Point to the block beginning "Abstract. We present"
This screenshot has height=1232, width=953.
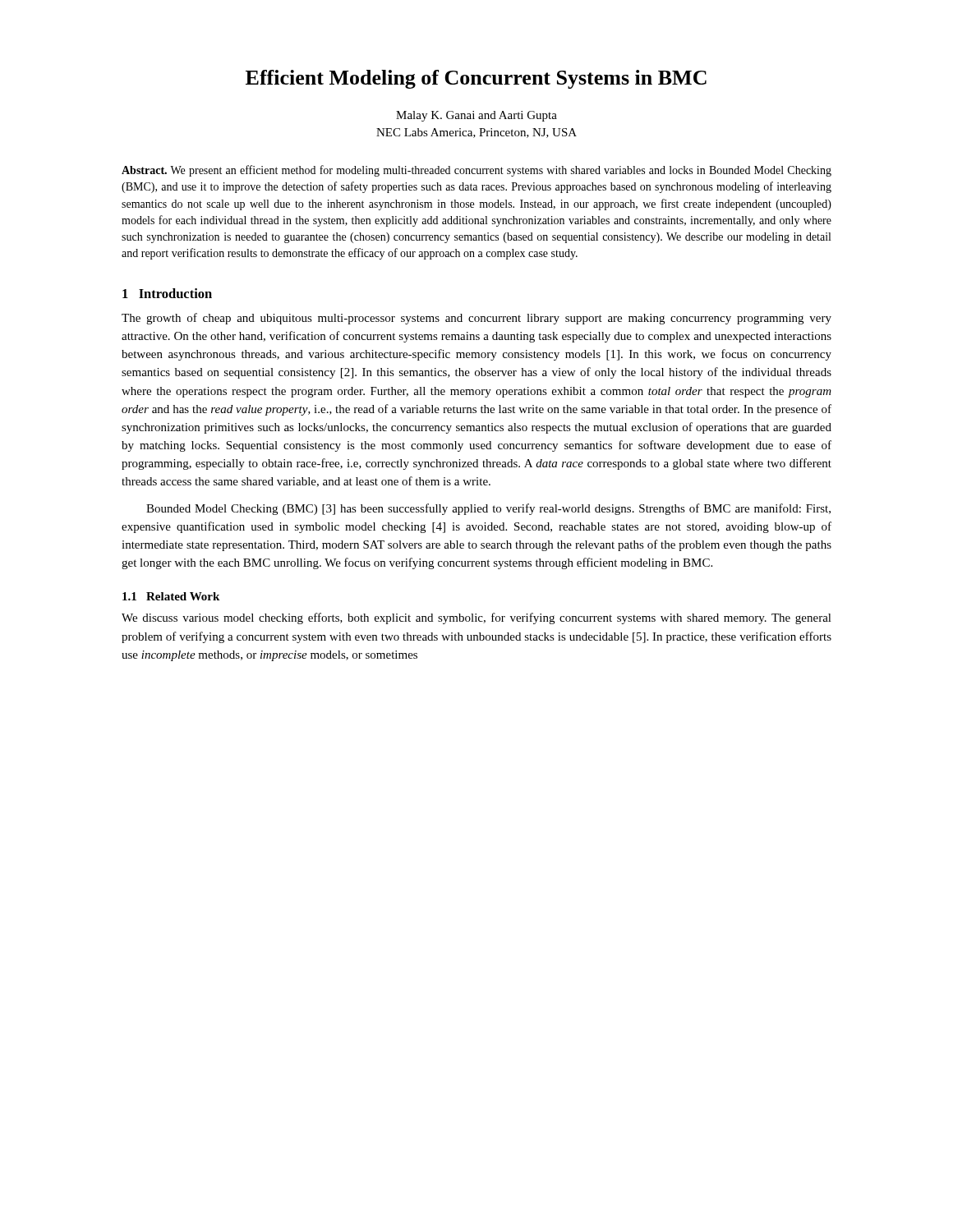[x=476, y=212]
